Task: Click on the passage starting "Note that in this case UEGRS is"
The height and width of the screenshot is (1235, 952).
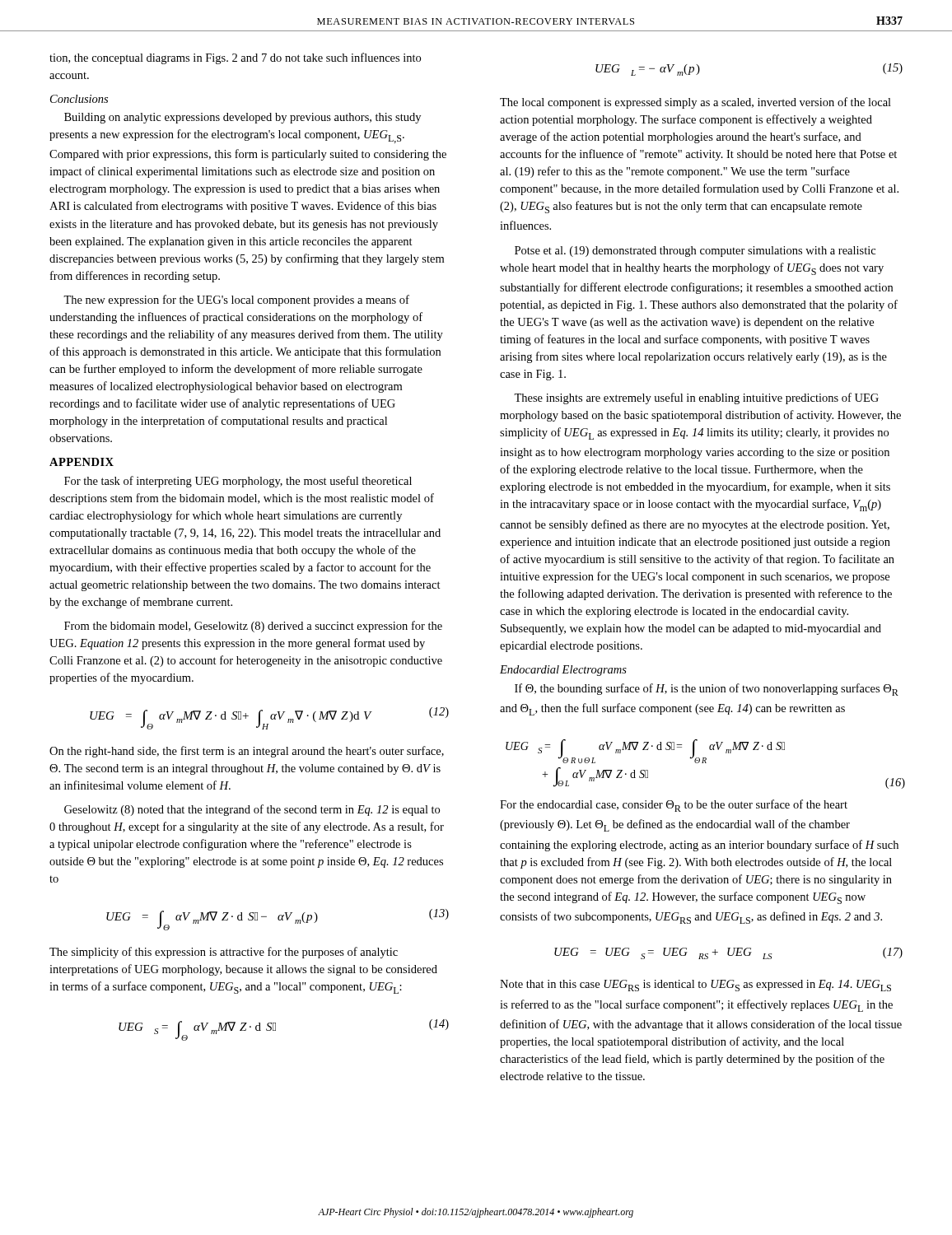Action: [701, 1031]
